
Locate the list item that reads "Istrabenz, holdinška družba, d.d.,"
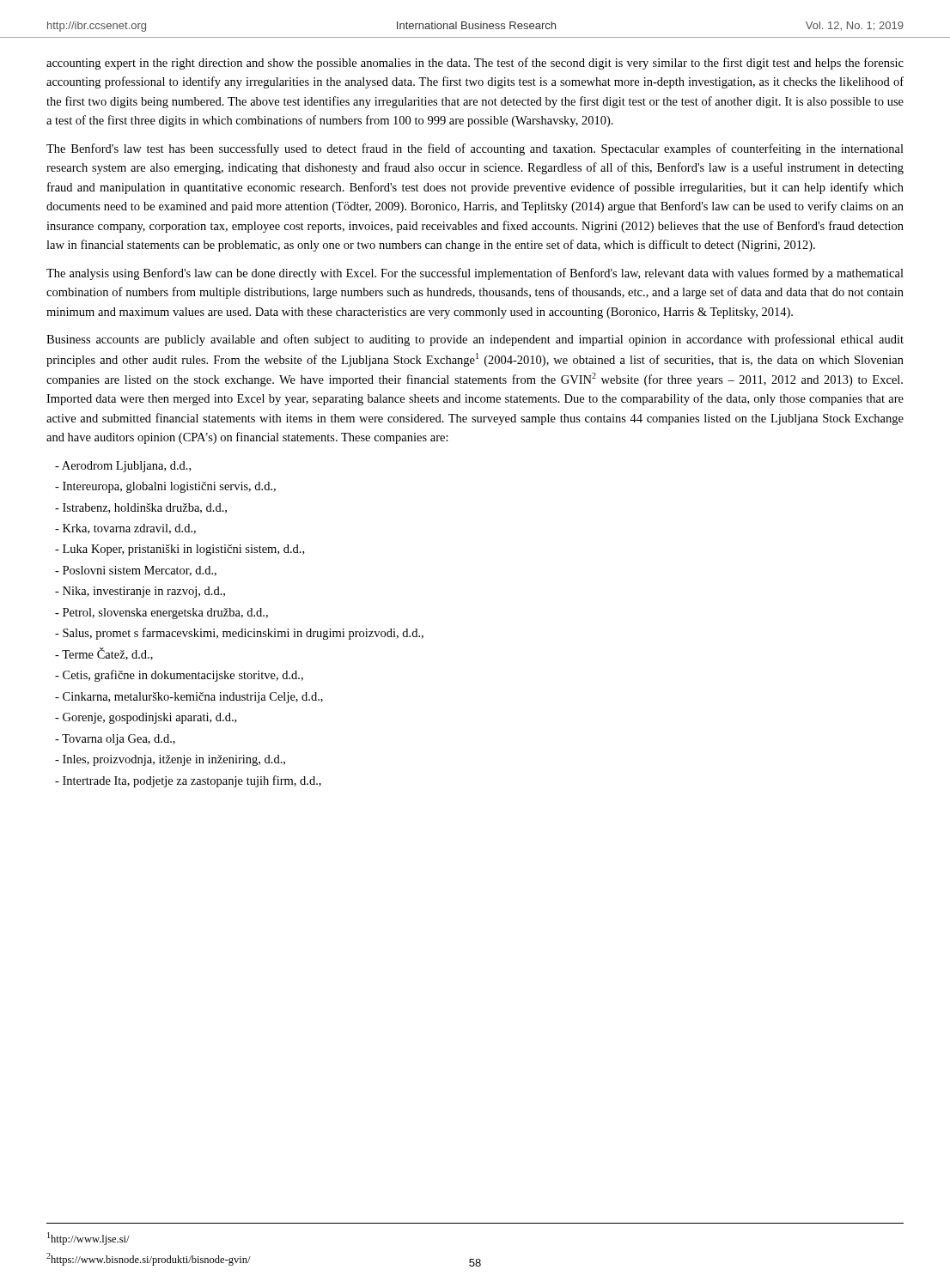pos(141,508)
